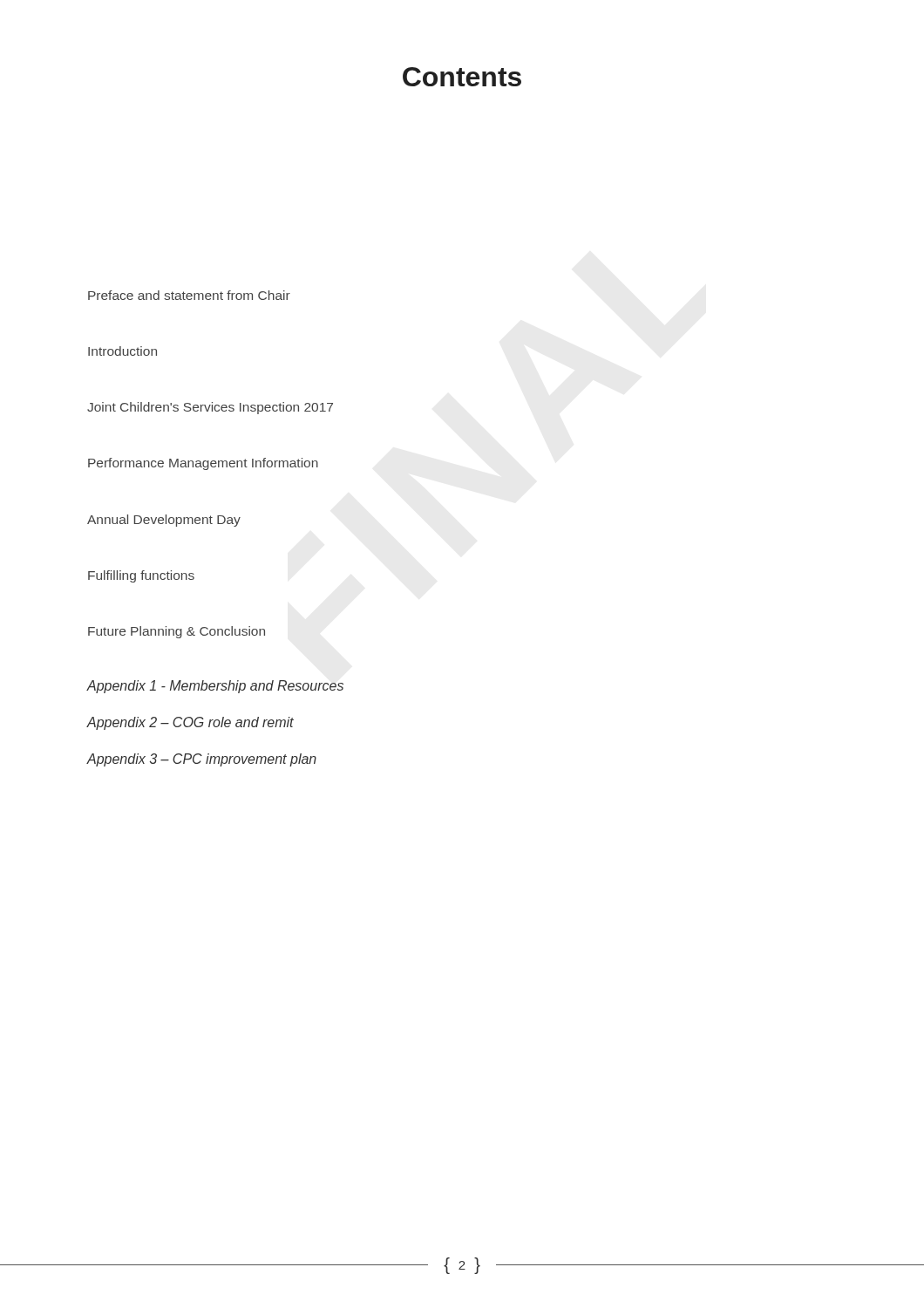The width and height of the screenshot is (924, 1308).
Task: Point to the block starting "Preface and statement"
Action: (189, 295)
